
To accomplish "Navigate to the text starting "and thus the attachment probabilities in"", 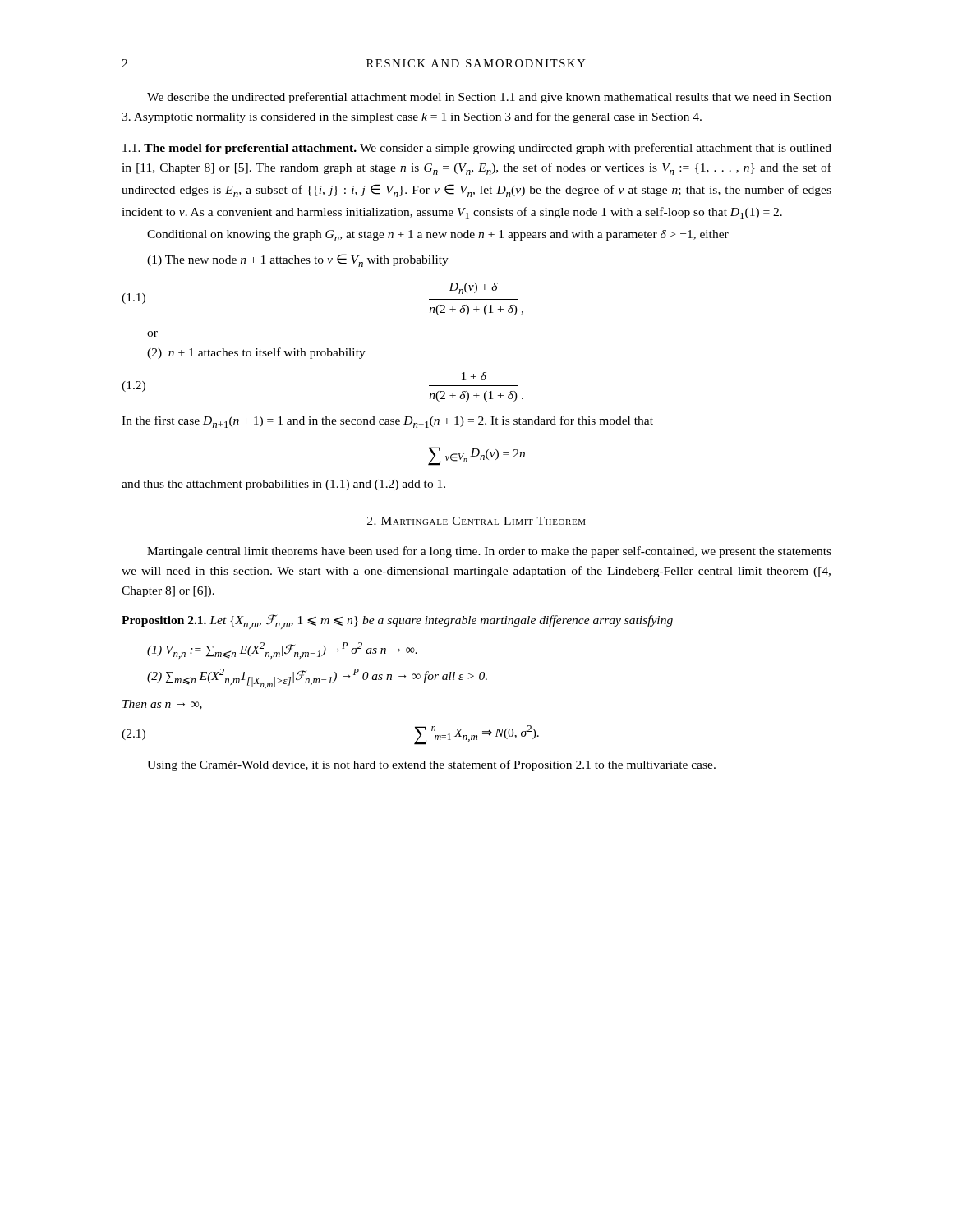I will (x=283, y=485).
